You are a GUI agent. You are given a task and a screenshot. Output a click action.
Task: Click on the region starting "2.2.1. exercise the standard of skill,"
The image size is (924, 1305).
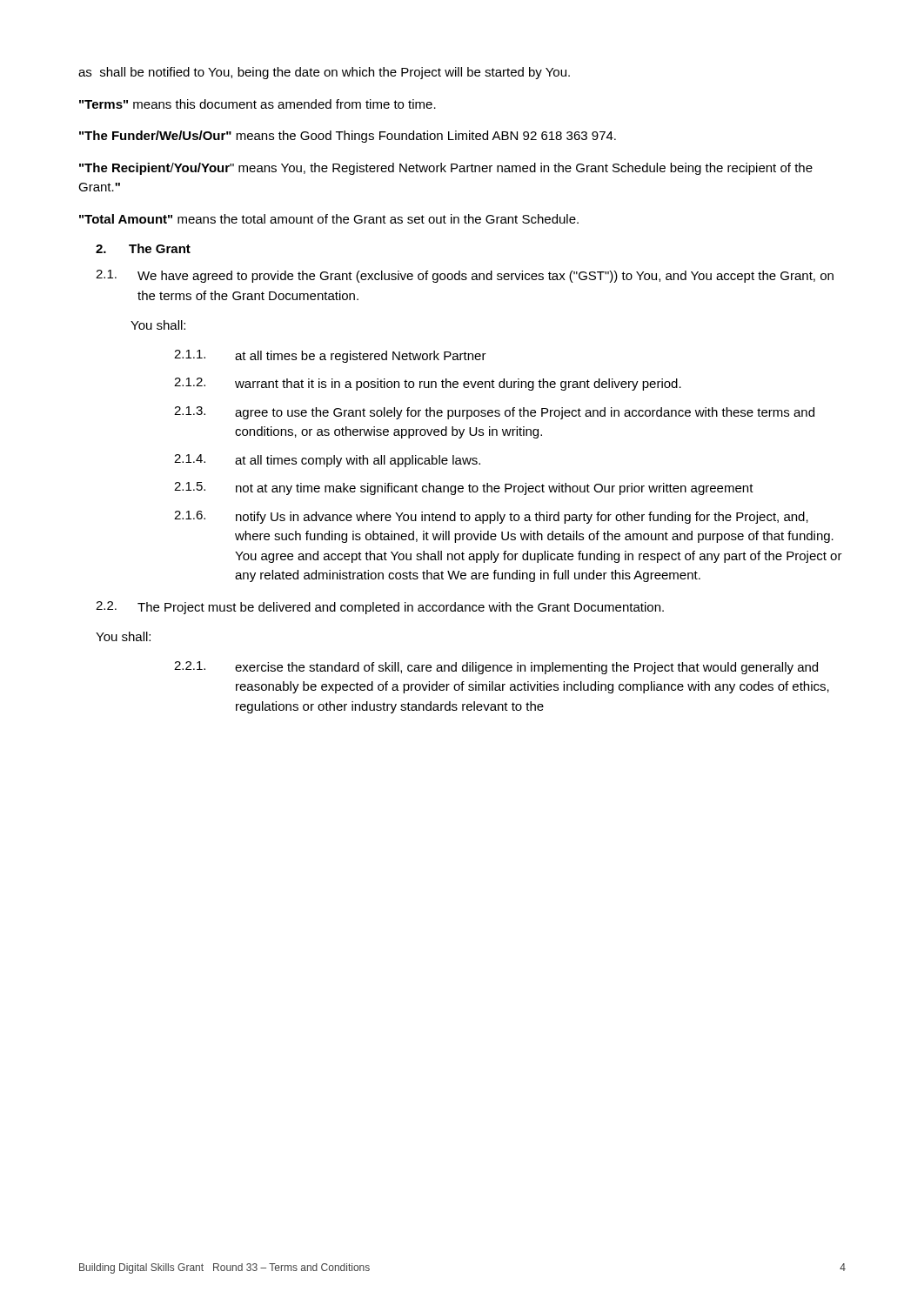tap(510, 687)
